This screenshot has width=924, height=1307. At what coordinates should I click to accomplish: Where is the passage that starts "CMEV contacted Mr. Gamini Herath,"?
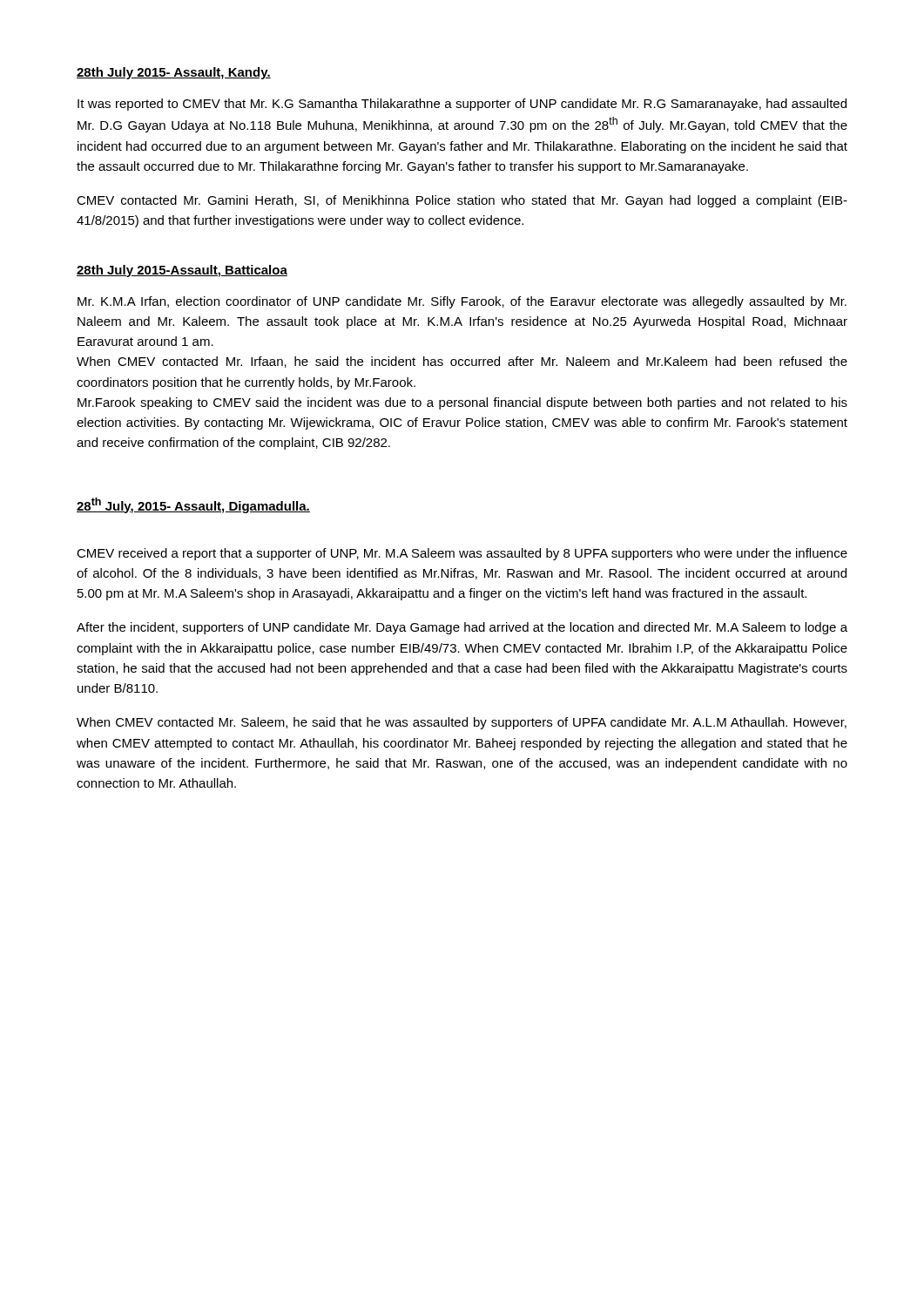(x=462, y=210)
